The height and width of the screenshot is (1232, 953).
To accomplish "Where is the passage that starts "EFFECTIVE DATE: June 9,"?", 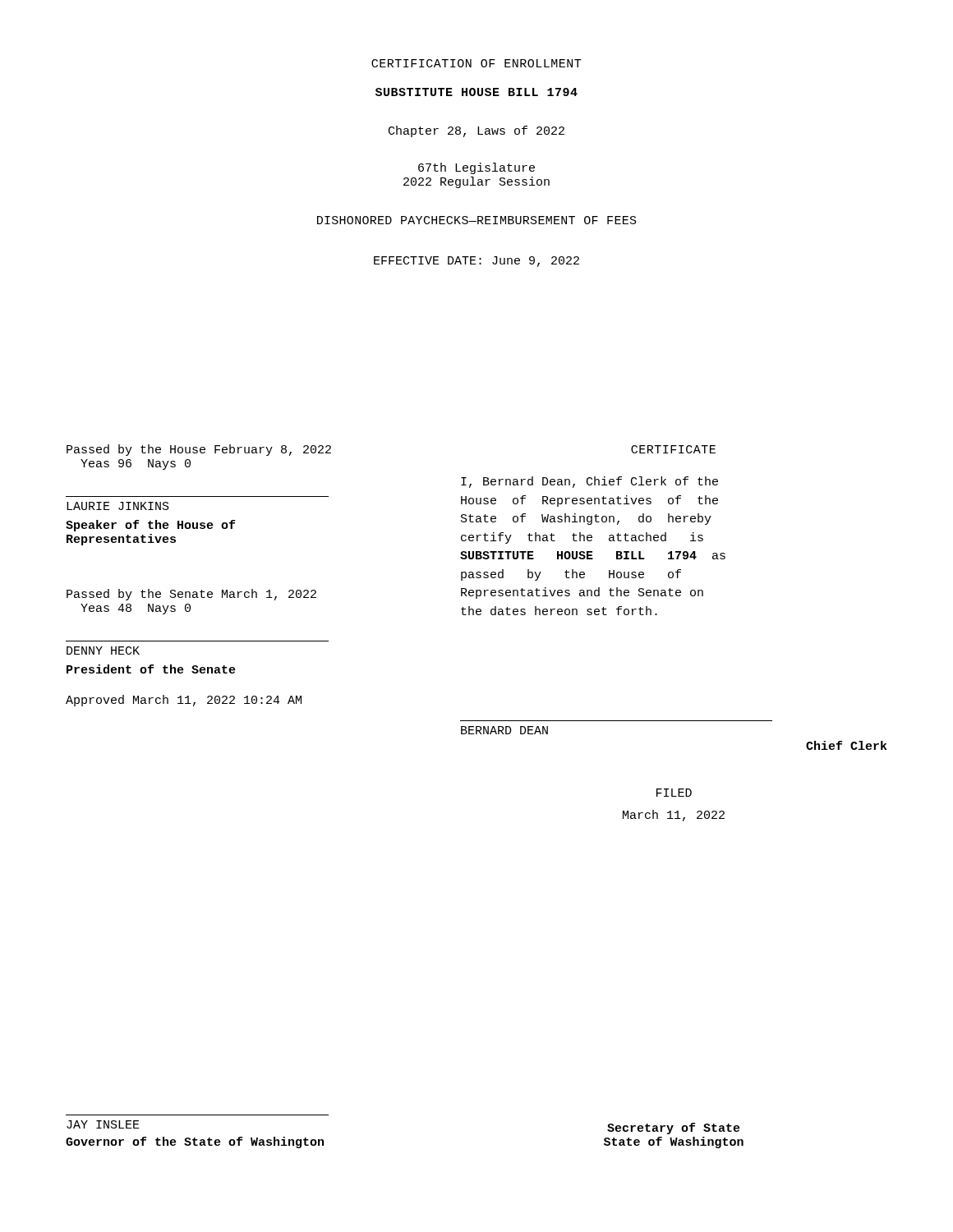I will [476, 262].
